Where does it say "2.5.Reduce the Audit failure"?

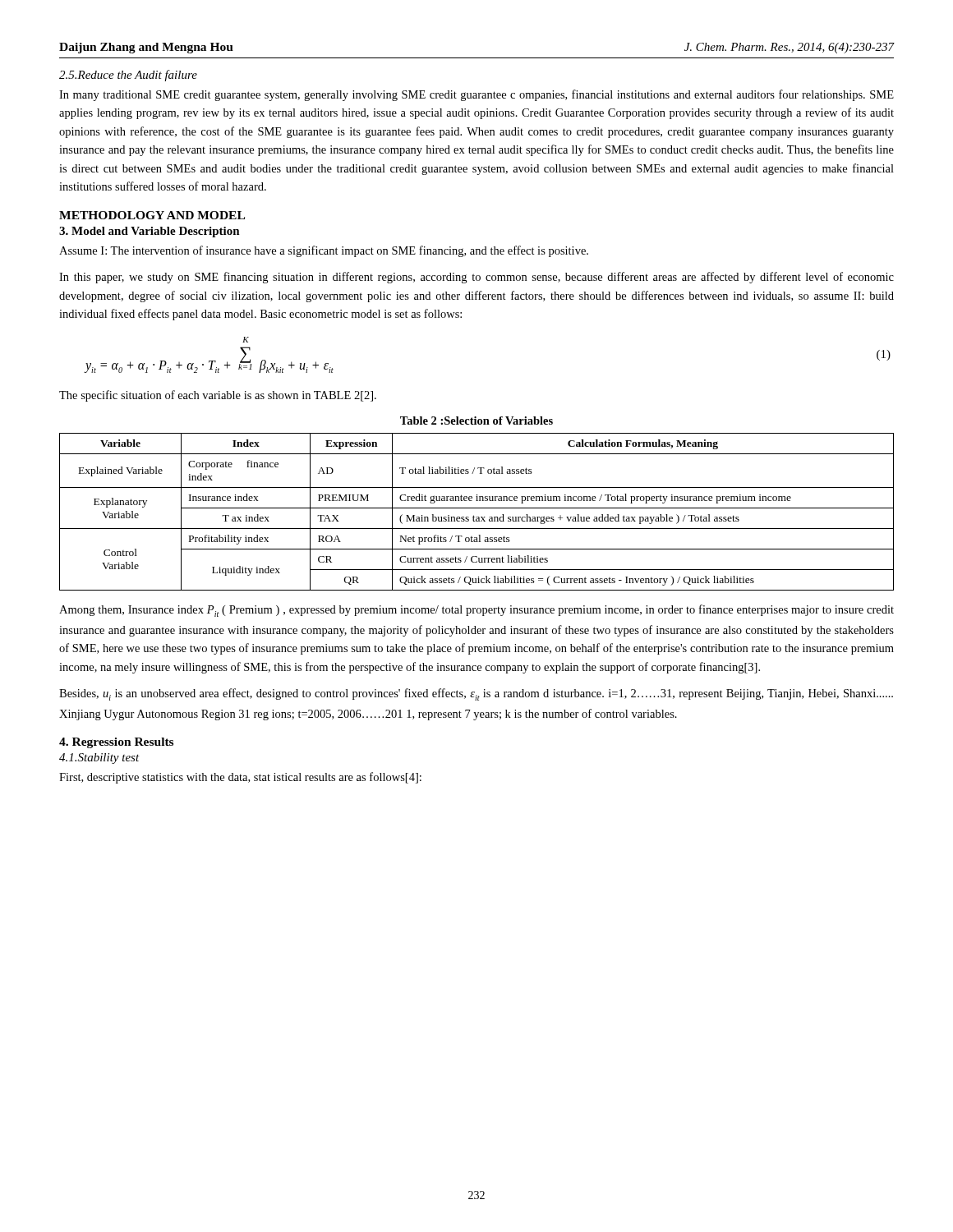128,75
